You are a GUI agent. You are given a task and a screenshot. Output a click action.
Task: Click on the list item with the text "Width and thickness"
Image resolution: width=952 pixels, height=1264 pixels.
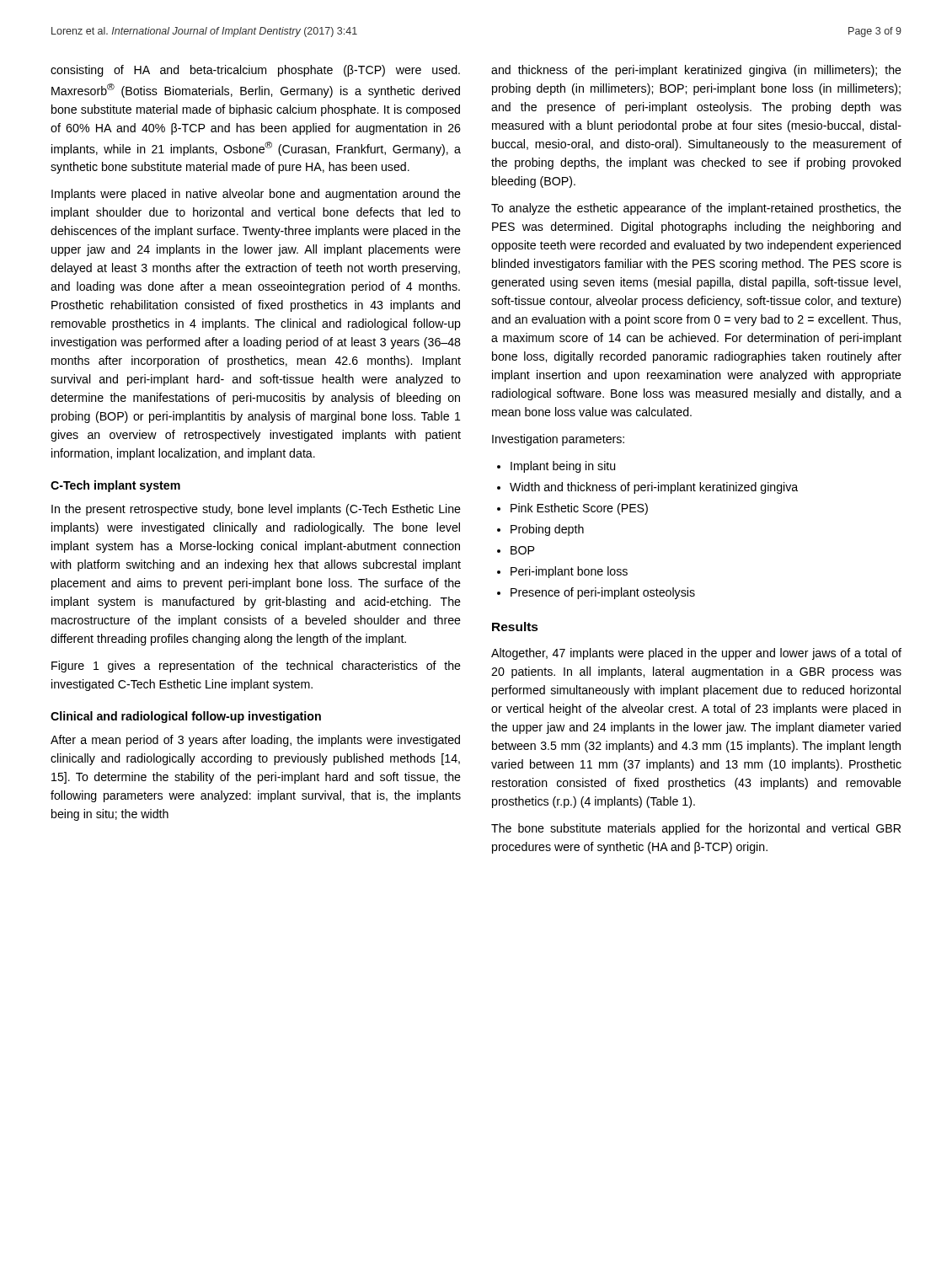654,487
